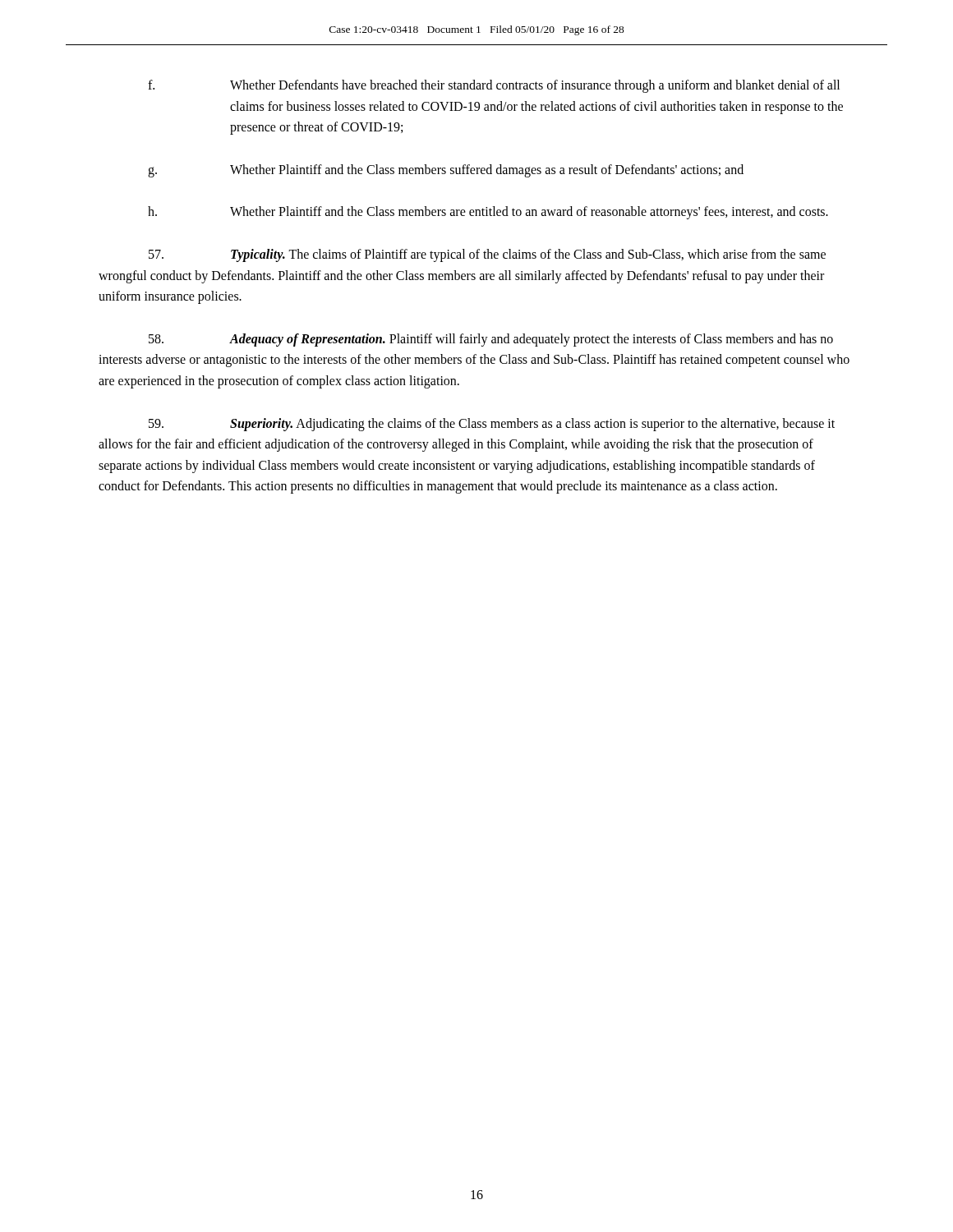953x1232 pixels.
Task: Find the block on this page that starts "Superiority. Adjudicating the"
Action: (467, 453)
